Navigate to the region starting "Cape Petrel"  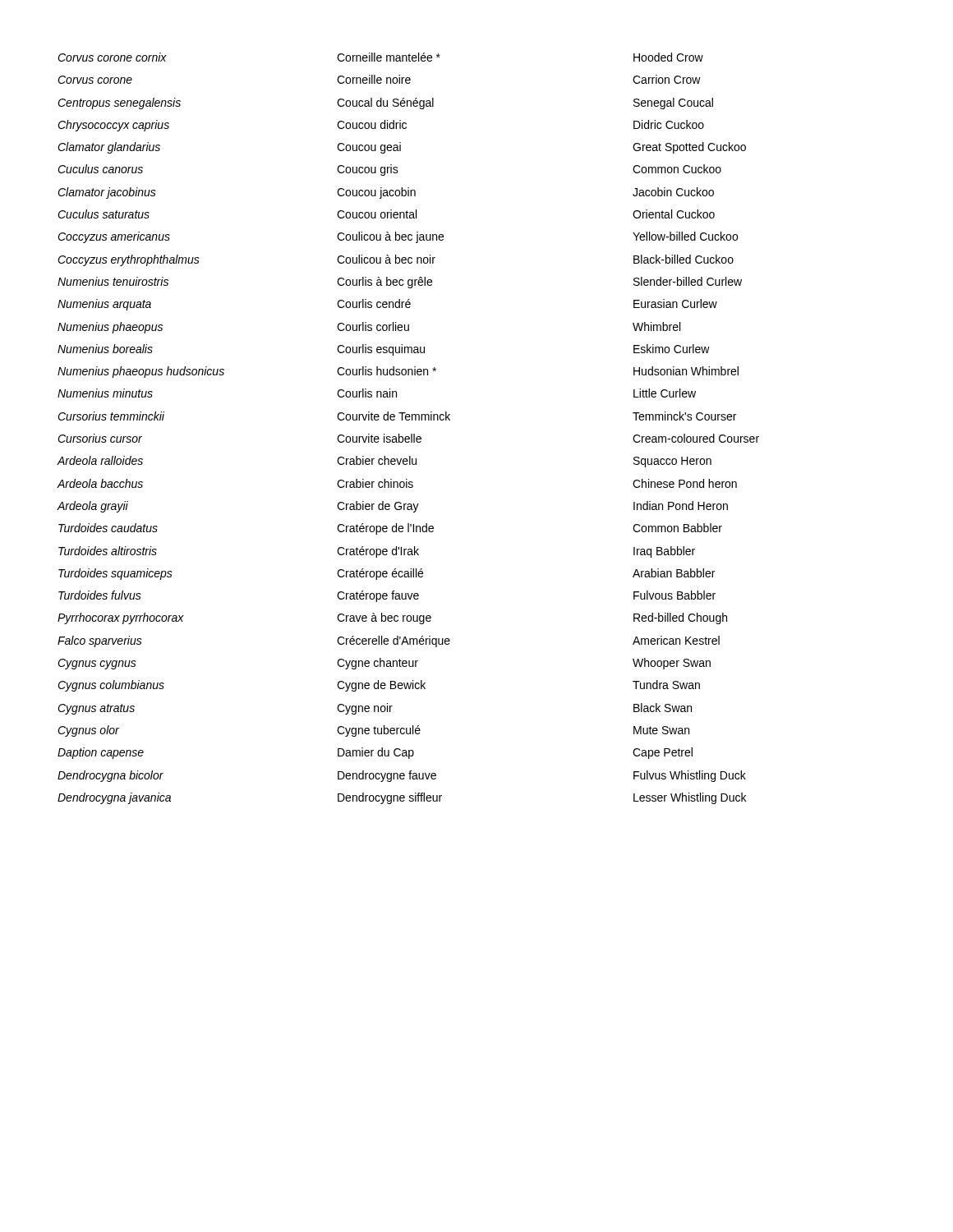click(663, 753)
